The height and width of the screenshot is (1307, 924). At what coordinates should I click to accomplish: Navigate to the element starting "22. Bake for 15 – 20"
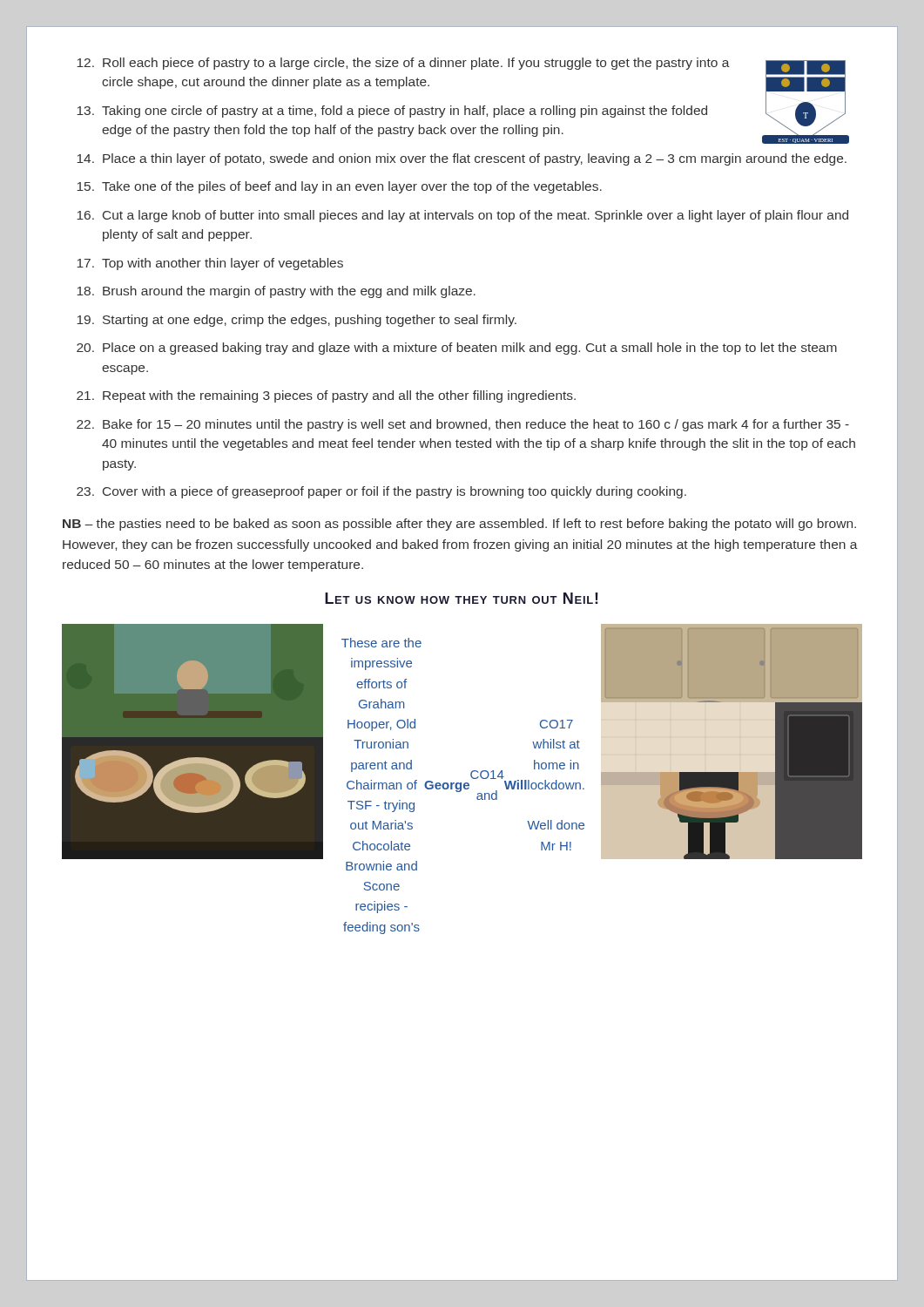click(462, 444)
